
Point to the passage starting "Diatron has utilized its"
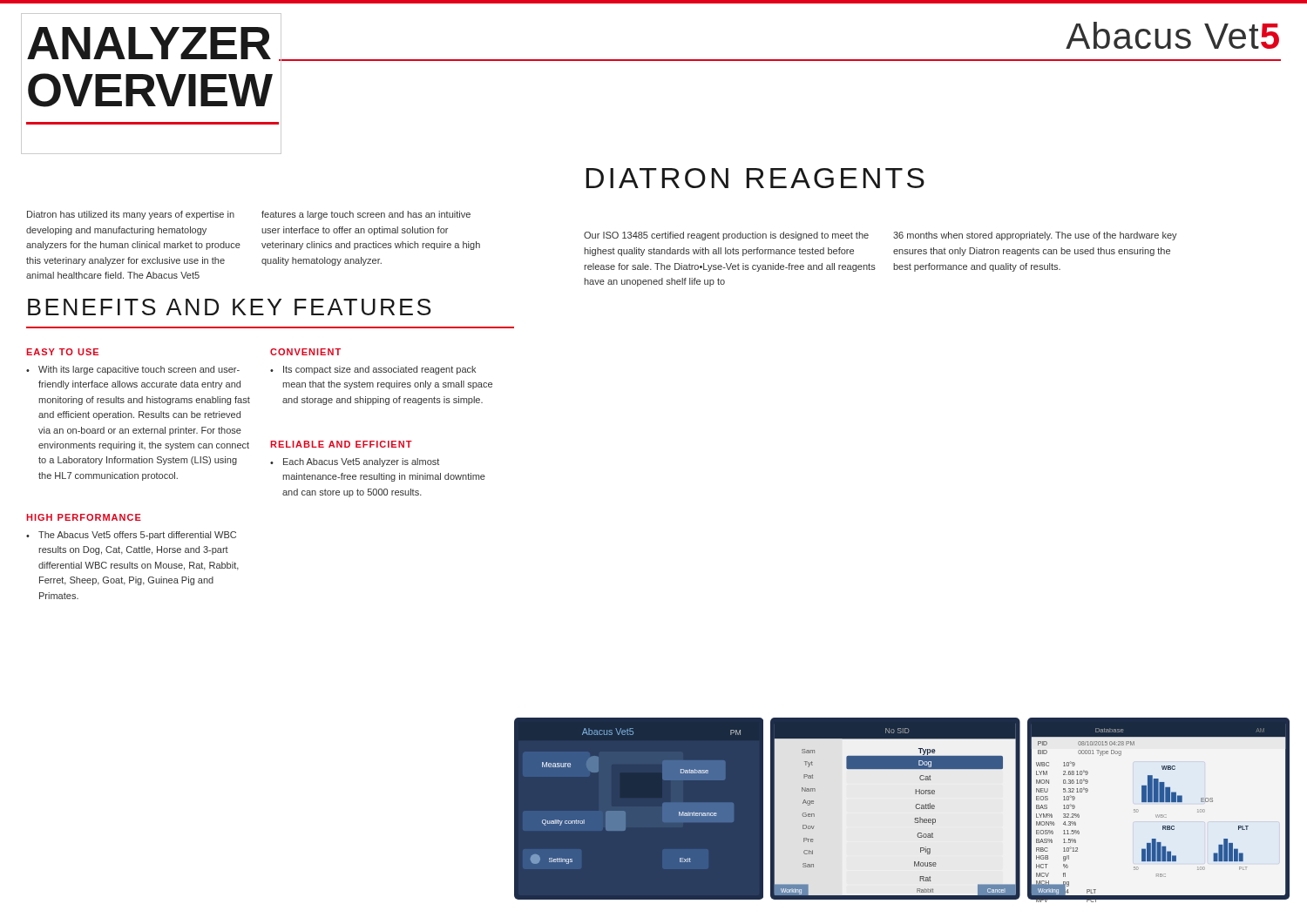pos(133,245)
